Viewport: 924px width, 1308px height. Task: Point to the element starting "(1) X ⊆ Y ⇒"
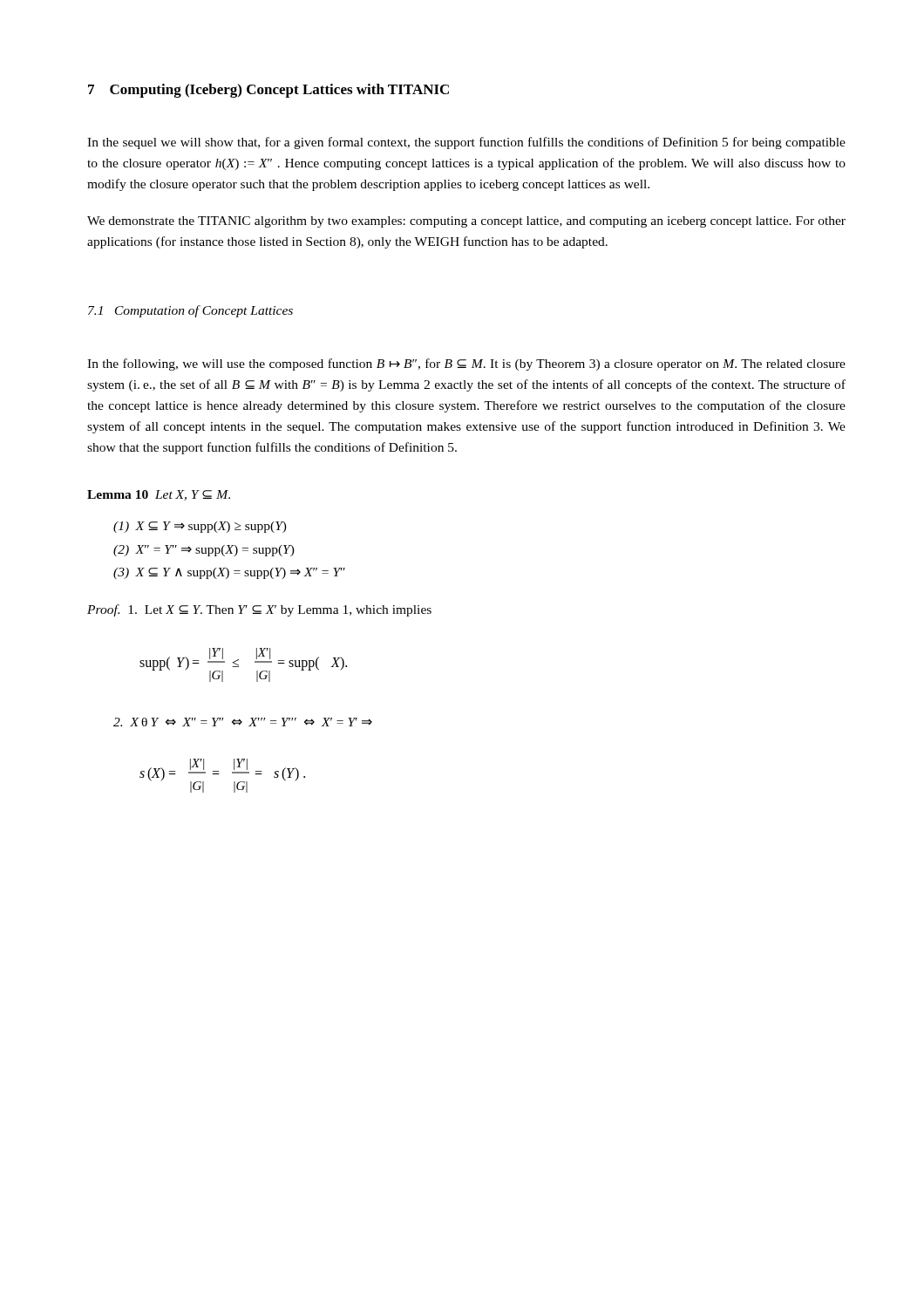(229, 549)
